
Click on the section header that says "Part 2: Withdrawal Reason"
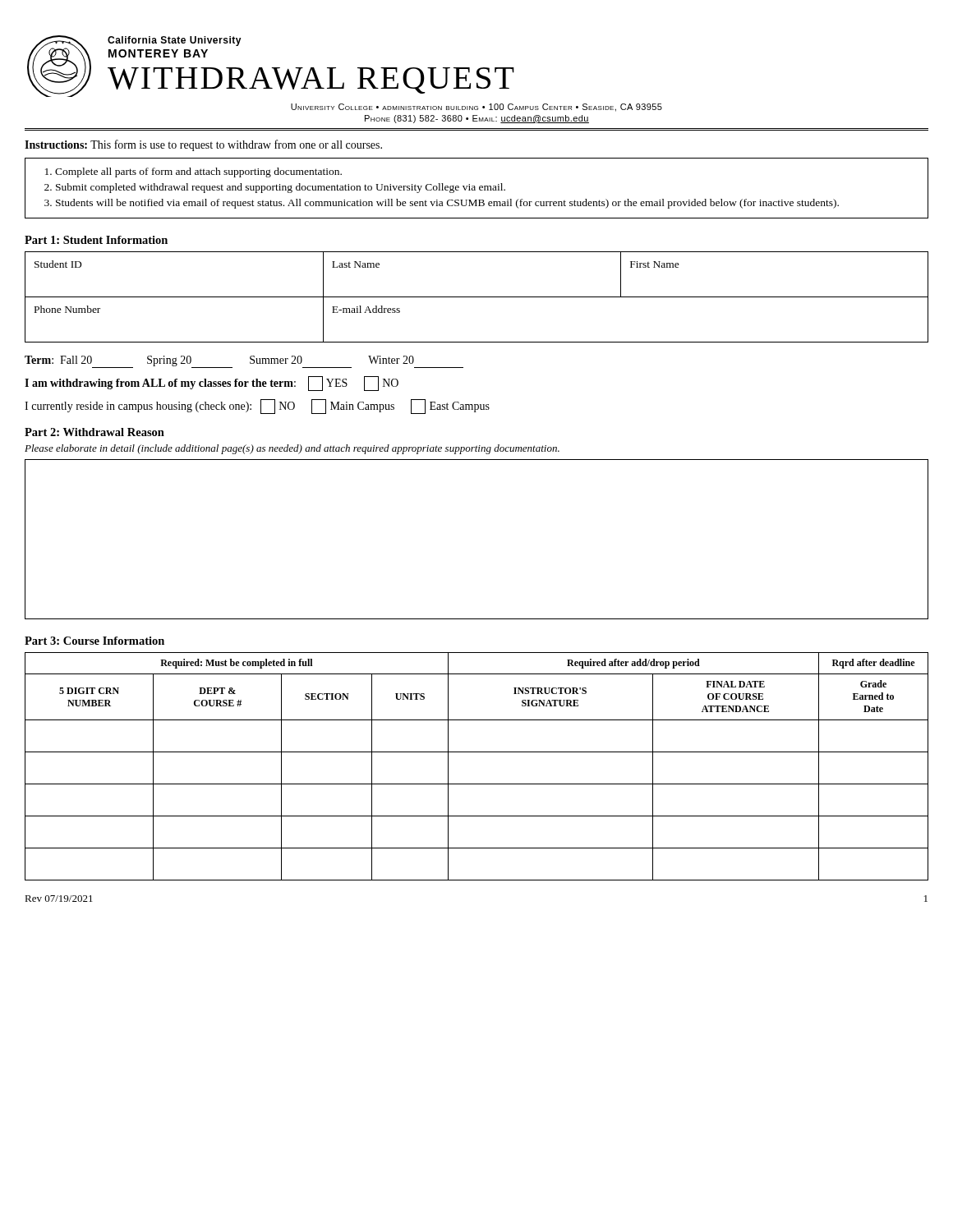click(94, 432)
